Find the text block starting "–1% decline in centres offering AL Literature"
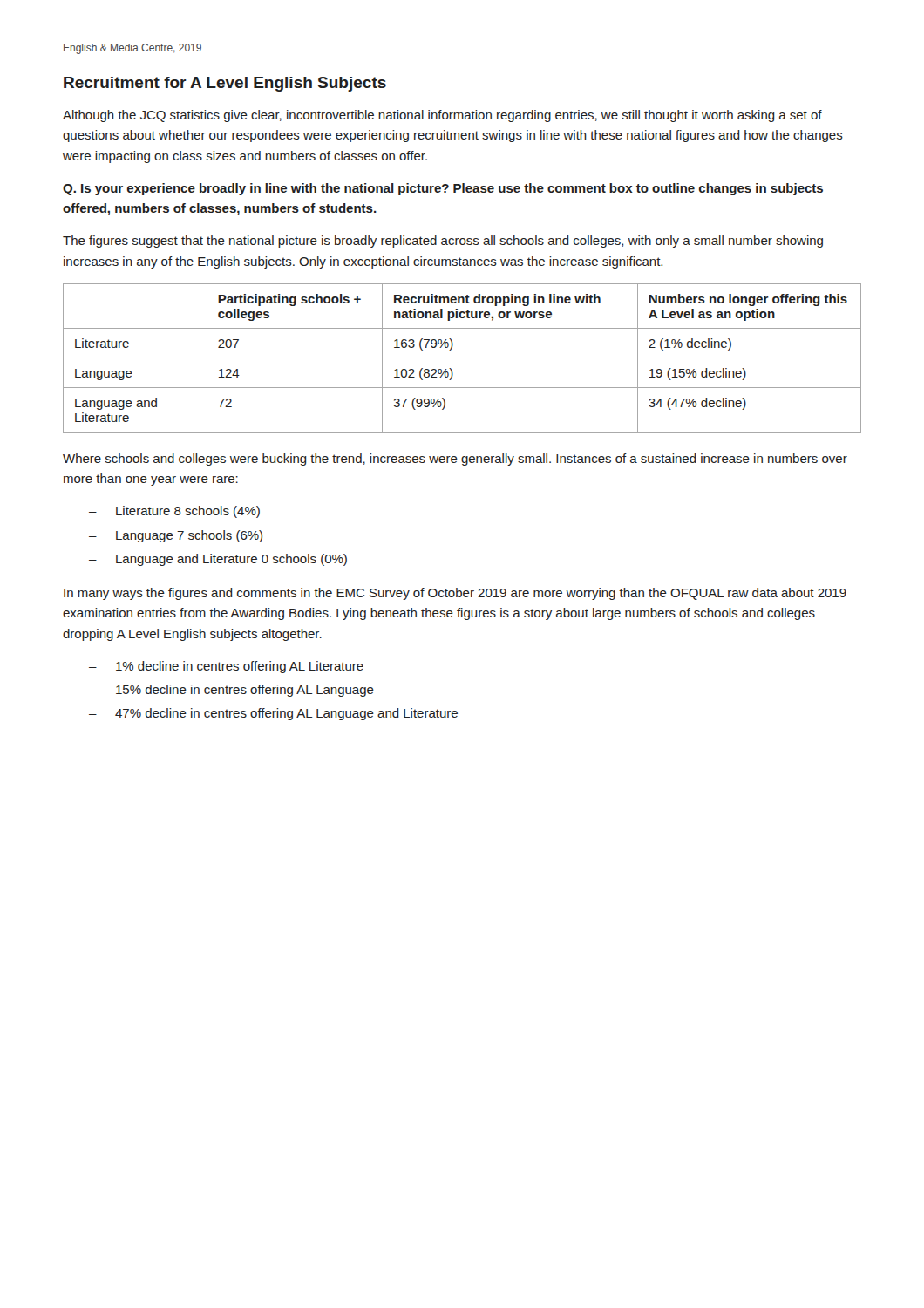 click(226, 666)
